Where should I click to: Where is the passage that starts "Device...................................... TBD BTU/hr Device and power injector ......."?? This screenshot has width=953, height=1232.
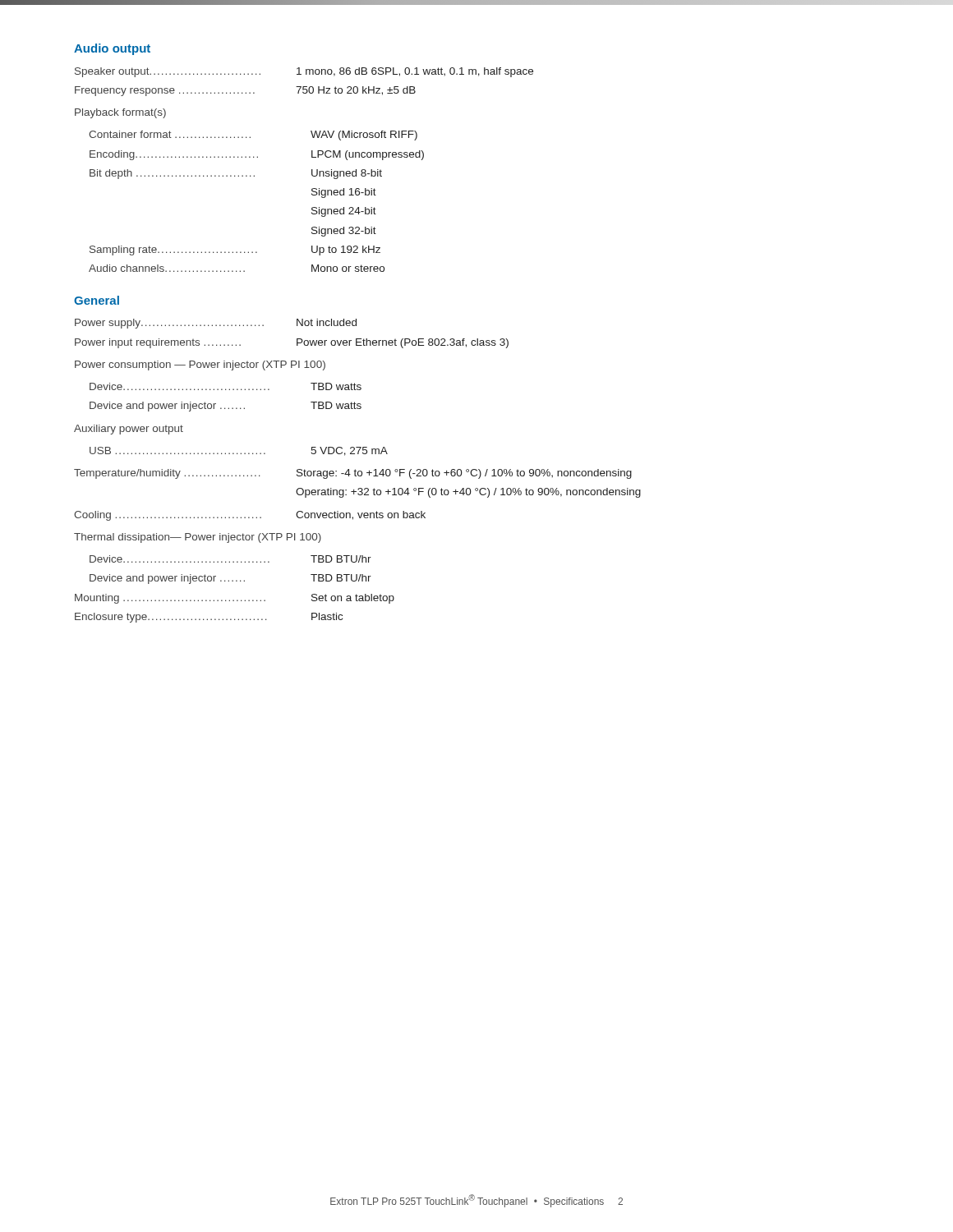(230, 559)
